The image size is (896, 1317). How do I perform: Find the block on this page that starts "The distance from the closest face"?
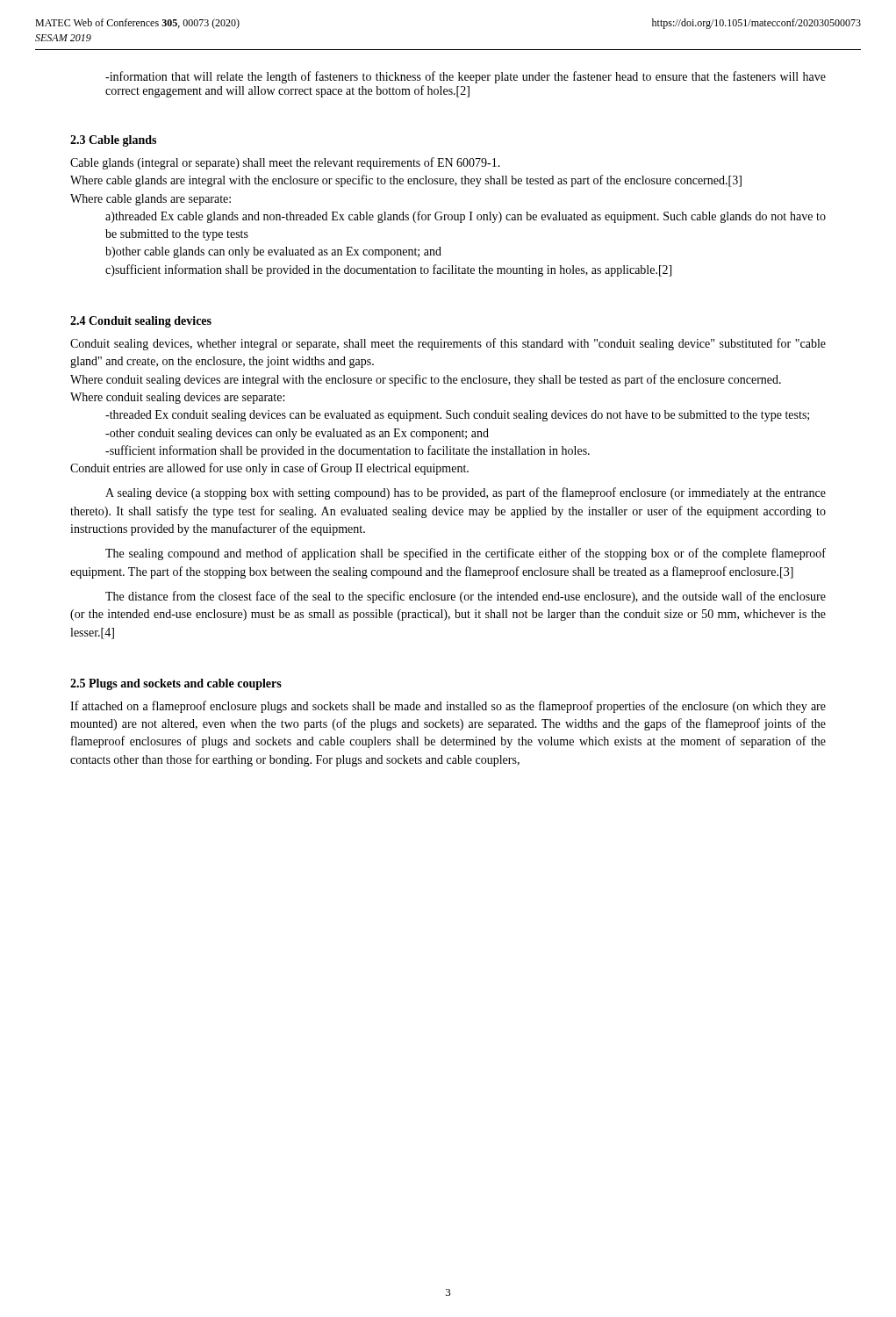point(448,614)
